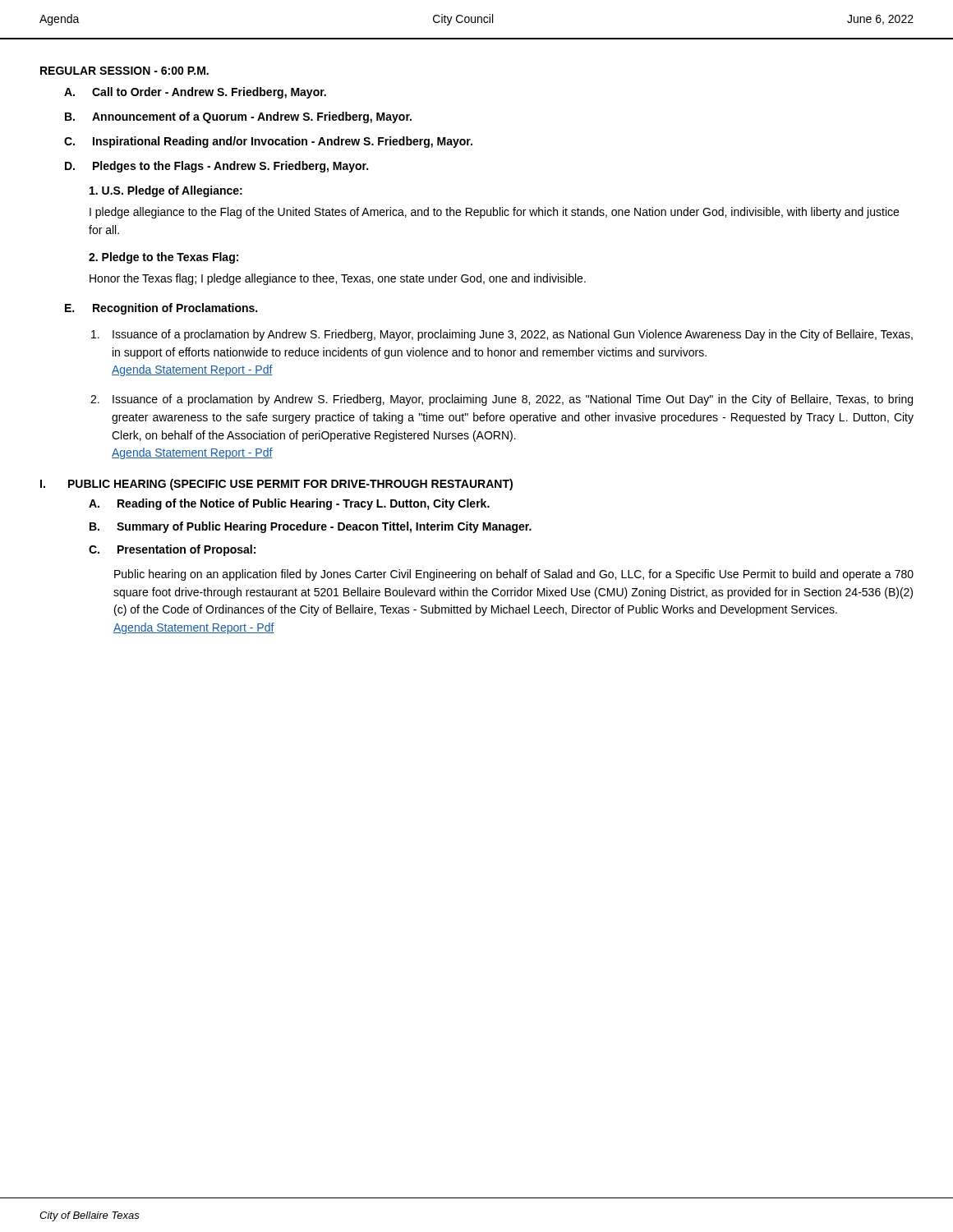Select the list item that reads "D. Pledges to the Flags - Andrew S."

pyautogui.click(x=217, y=166)
